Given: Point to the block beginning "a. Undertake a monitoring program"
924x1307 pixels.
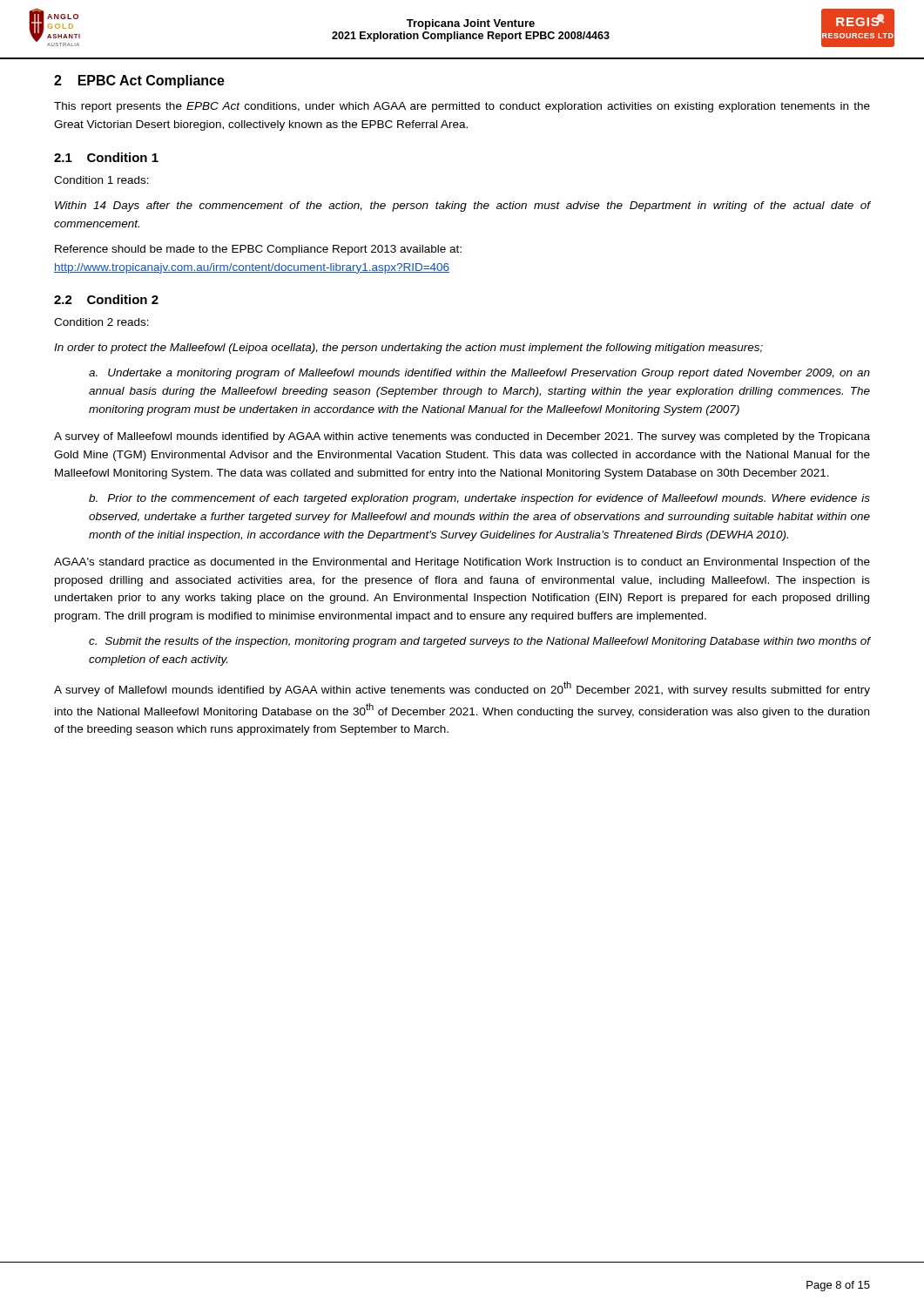Looking at the screenshot, I should [479, 391].
